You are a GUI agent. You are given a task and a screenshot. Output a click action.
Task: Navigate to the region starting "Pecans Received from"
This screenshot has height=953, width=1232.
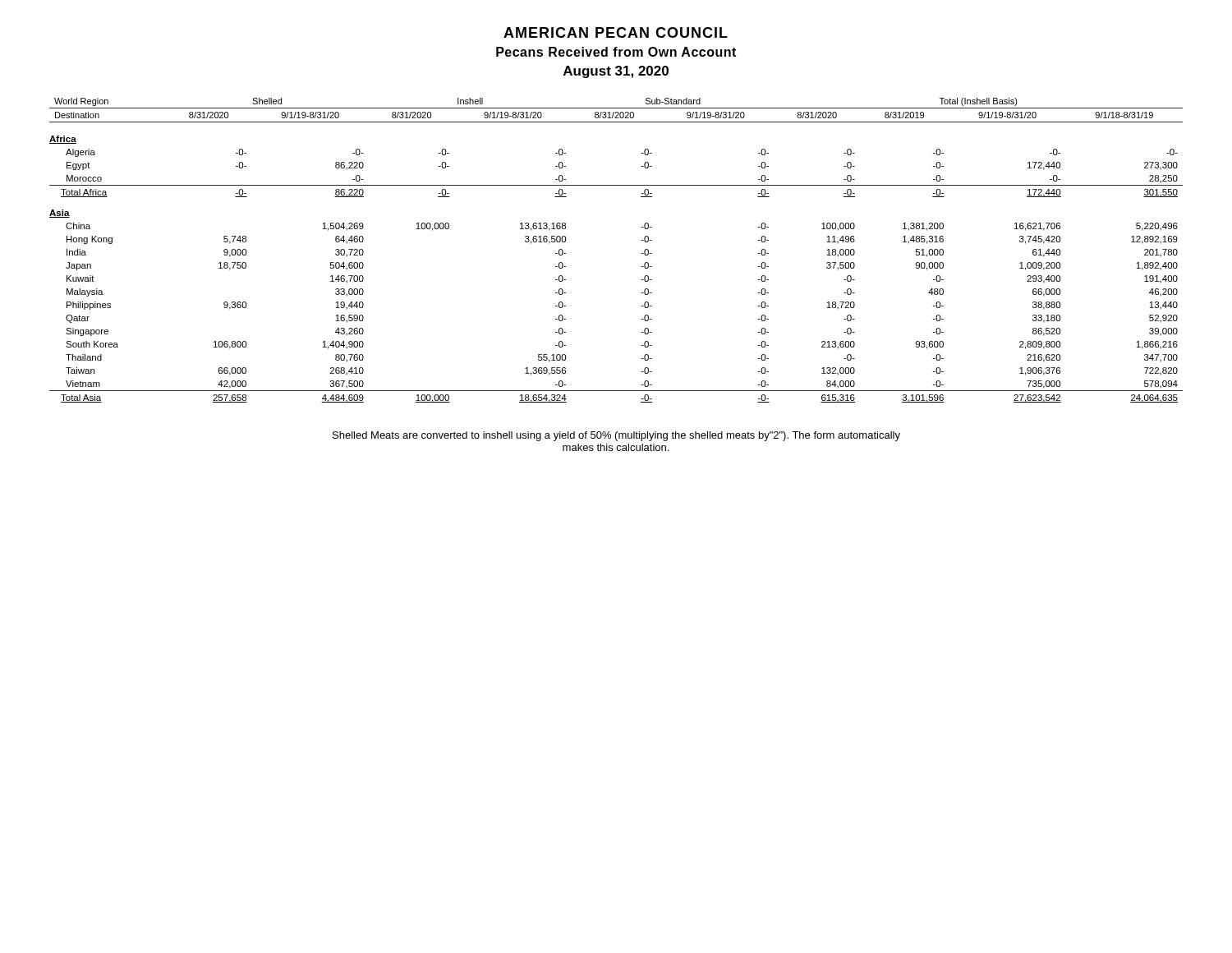pyautogui.click(x=616, y=52)
